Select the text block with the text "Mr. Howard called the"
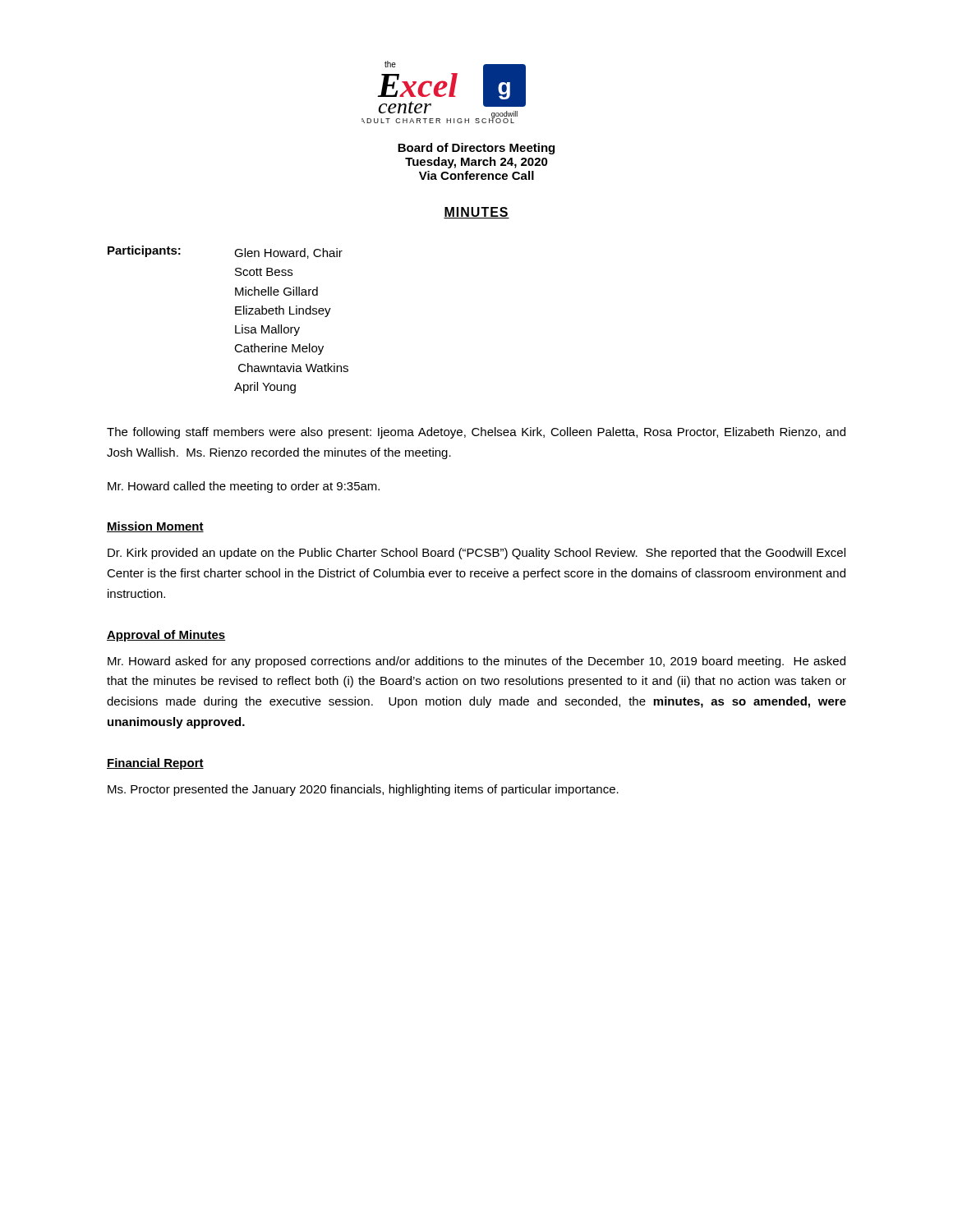 [x=244, y=485]
